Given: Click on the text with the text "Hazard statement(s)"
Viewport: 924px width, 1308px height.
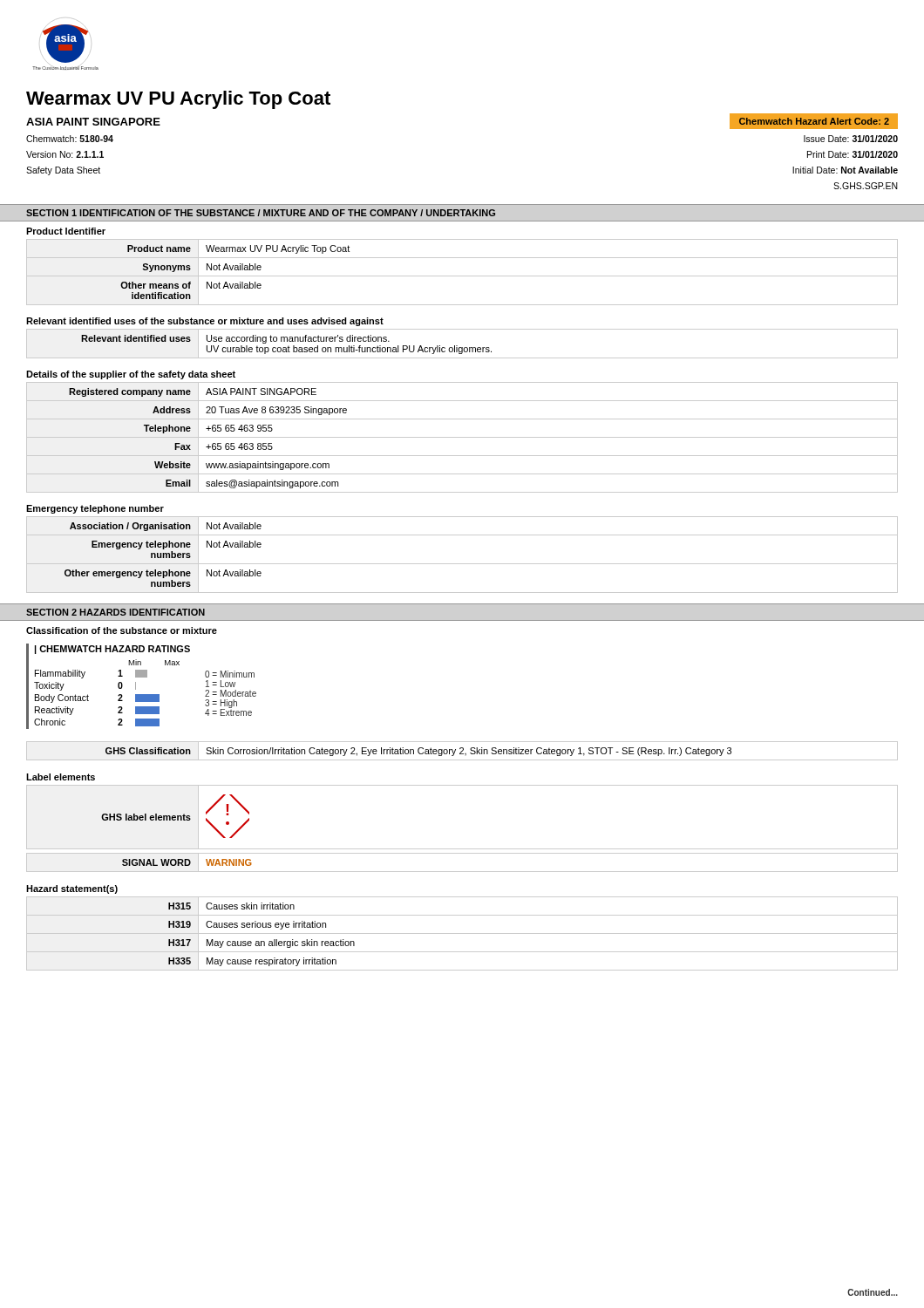Looking at the screenshot, I should (x=72, y=889).
